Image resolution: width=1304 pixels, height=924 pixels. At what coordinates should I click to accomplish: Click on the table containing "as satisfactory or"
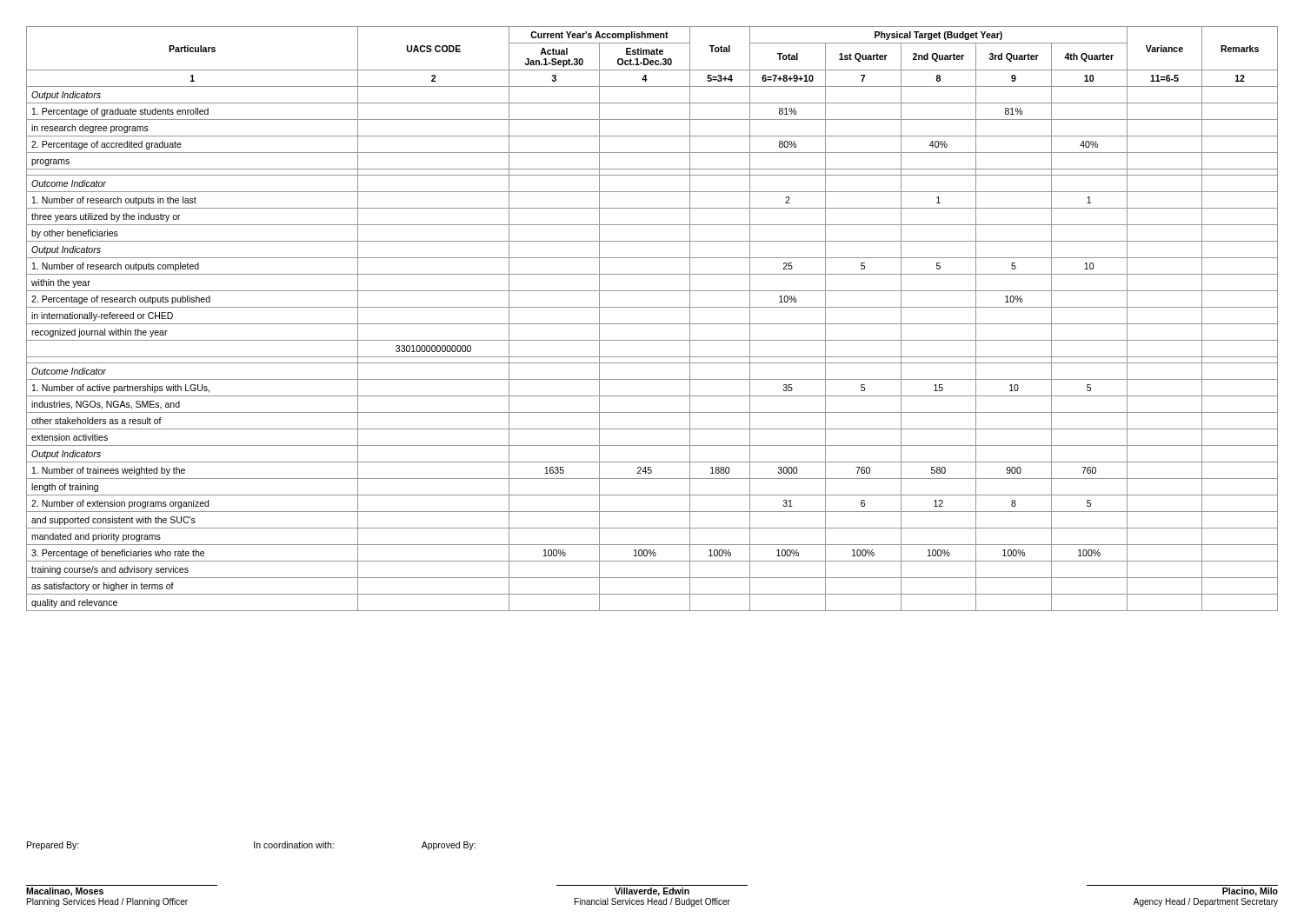coord(652,319)
